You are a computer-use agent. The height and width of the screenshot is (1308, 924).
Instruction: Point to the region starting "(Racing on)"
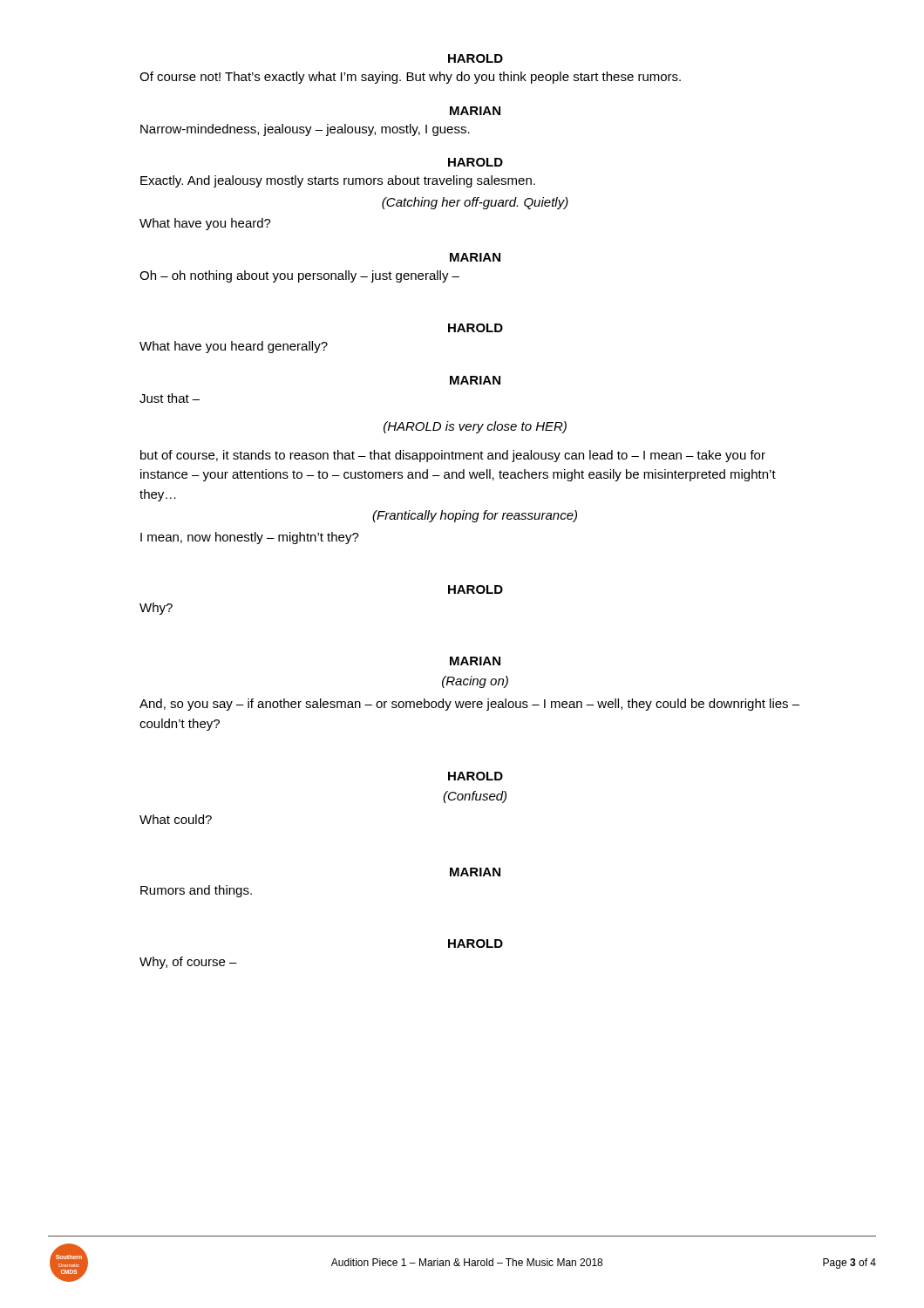[475, 680]
